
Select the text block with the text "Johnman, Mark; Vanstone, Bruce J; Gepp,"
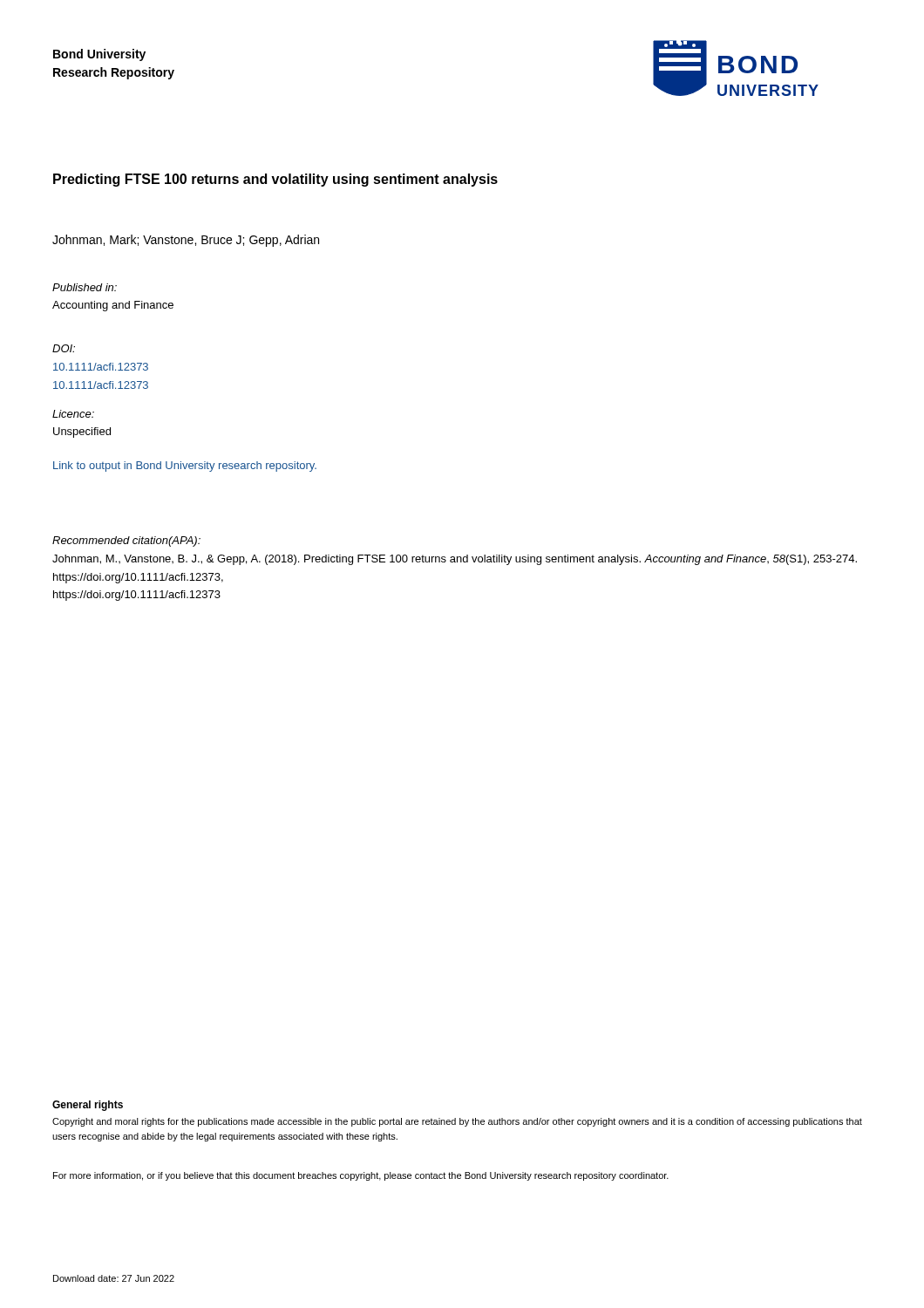[186, 240]
